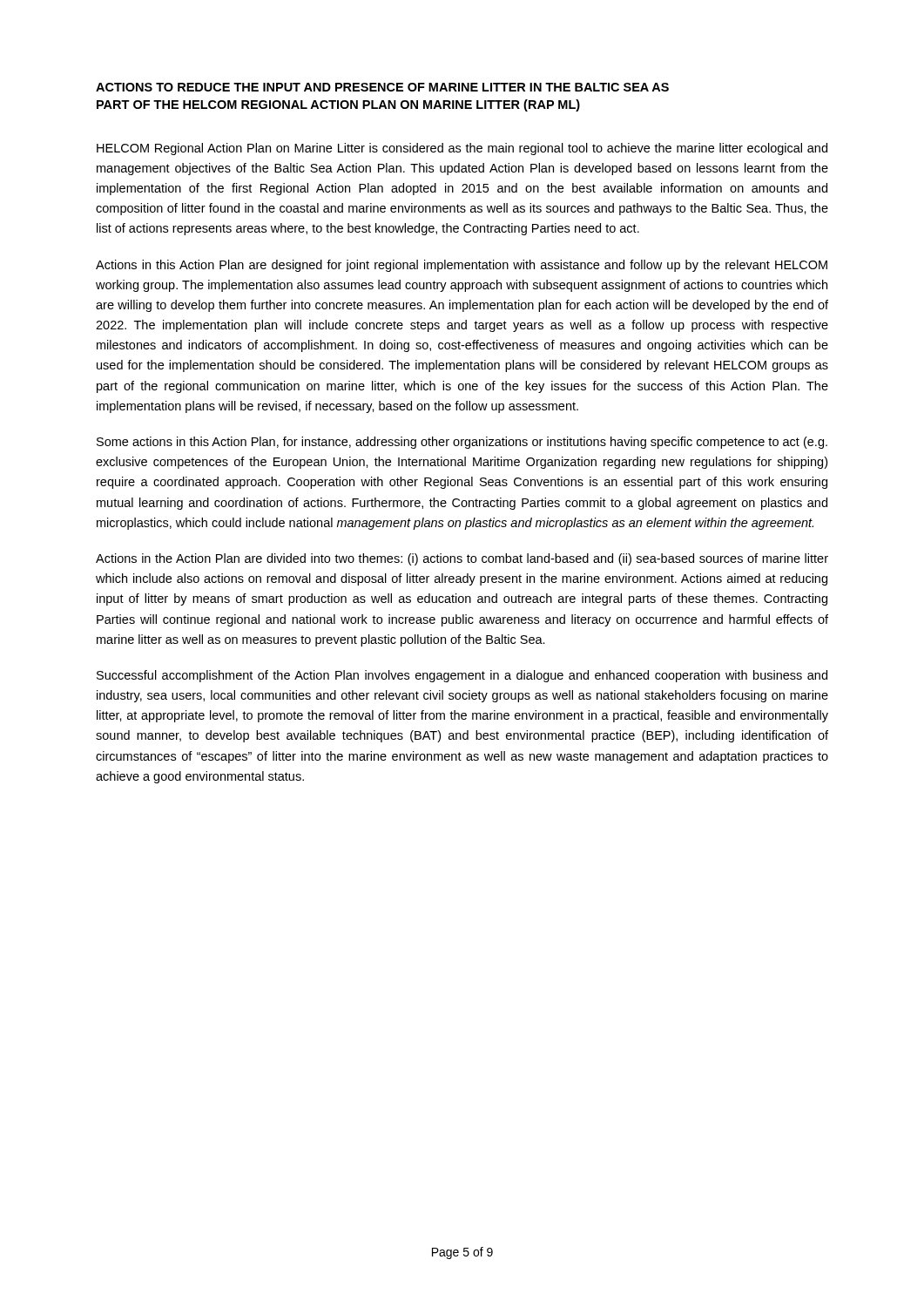The height and width of the screenshot is (1307, 924).
Task: Find the block starting "Actions in this Action Plan"
Action: [462, 335]
